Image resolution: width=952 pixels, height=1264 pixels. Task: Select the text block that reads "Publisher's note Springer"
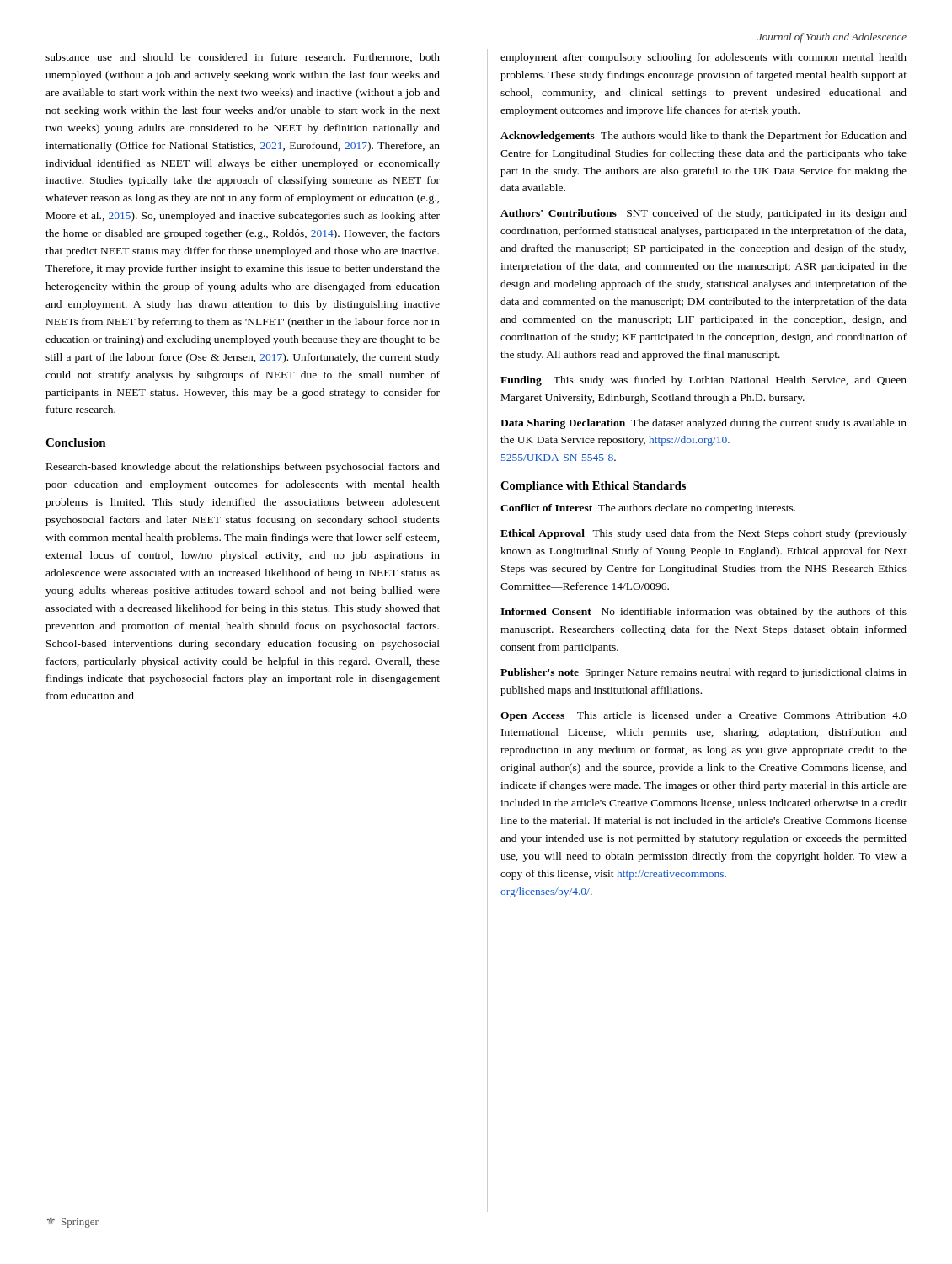pyautogui.click(x=703, y=681)
